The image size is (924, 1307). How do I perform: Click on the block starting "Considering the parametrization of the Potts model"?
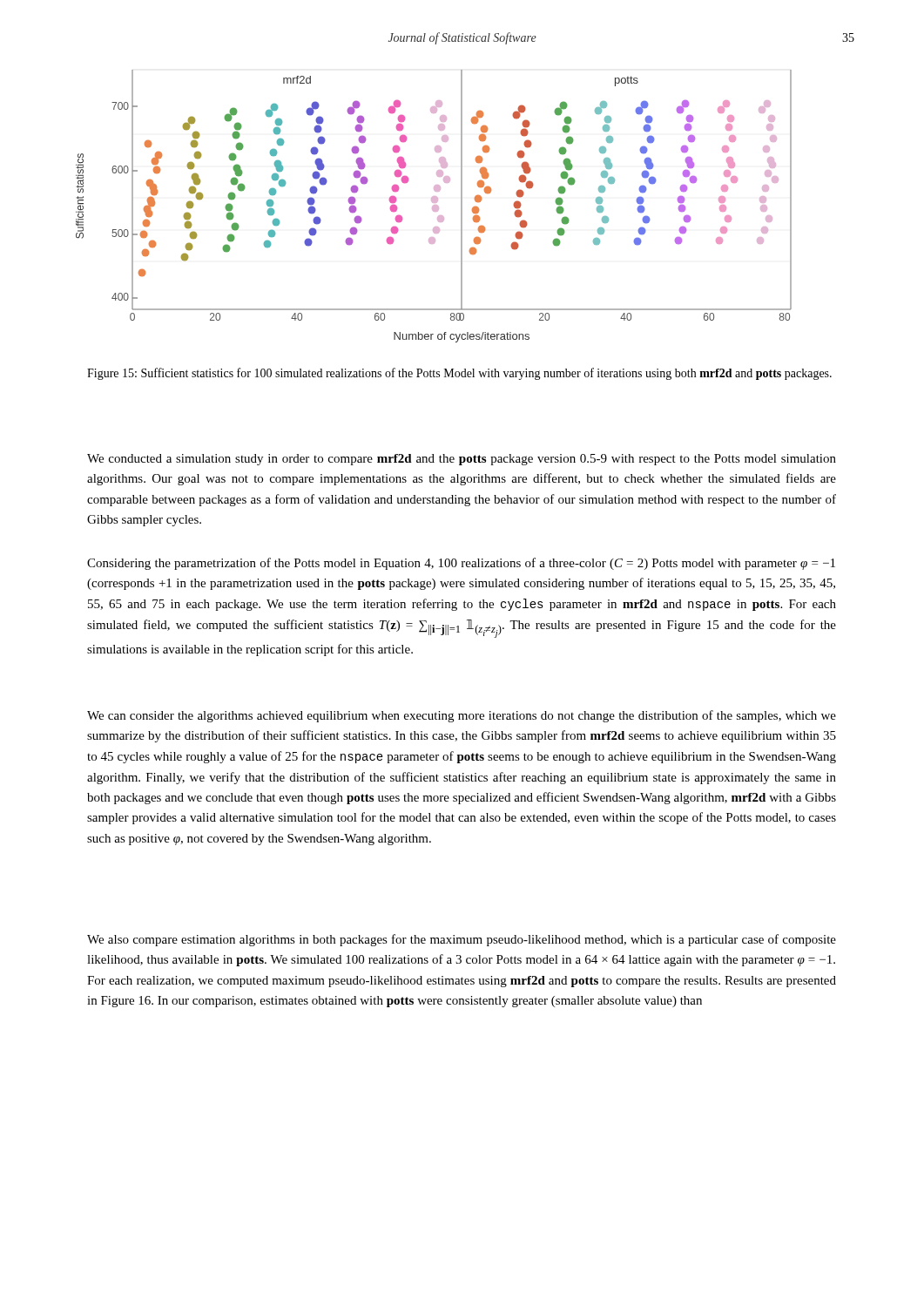(x=462, y=607)
